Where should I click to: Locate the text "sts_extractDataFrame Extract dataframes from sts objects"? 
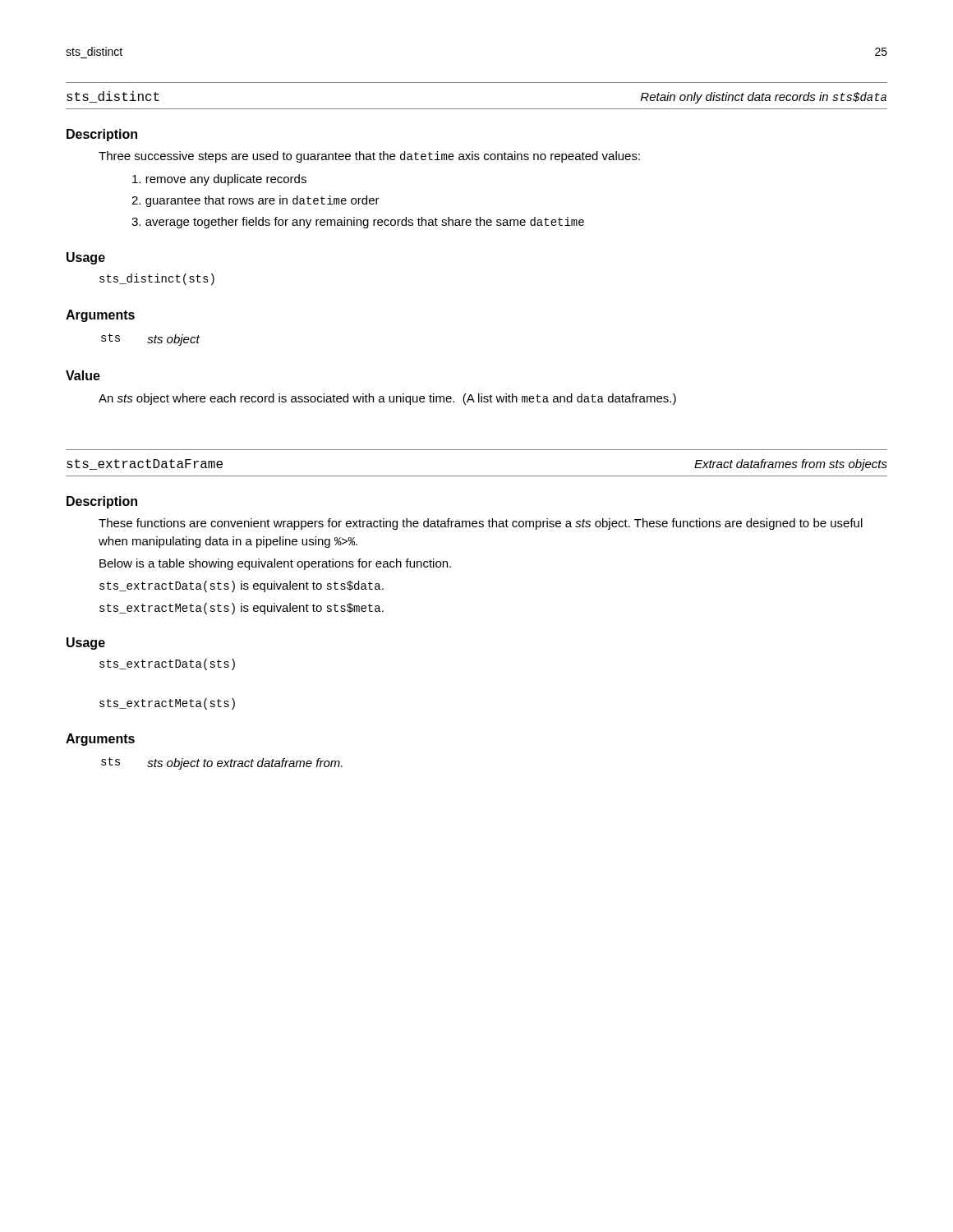click(476, 464)
